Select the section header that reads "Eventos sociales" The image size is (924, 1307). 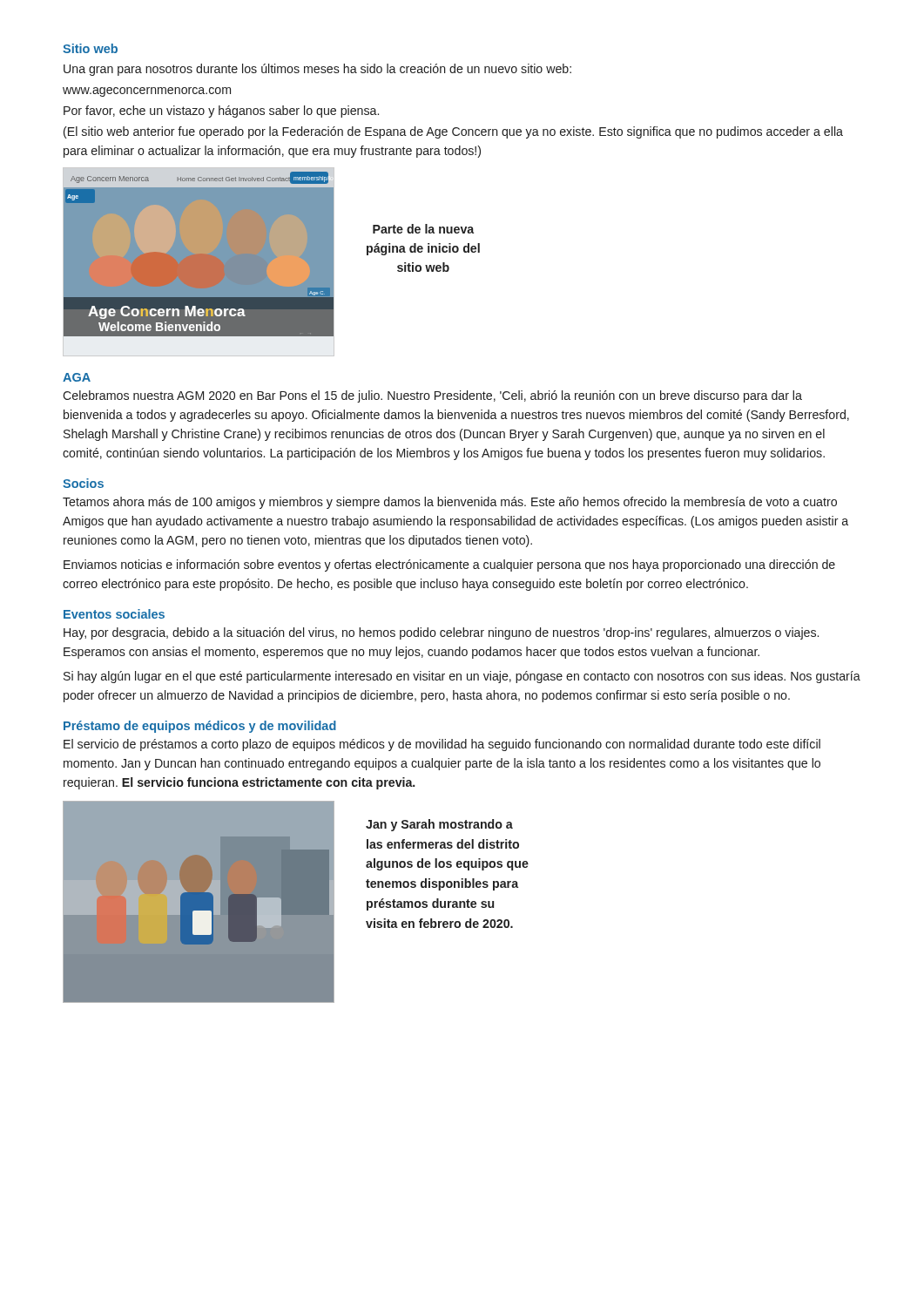[x=114, y=614]
